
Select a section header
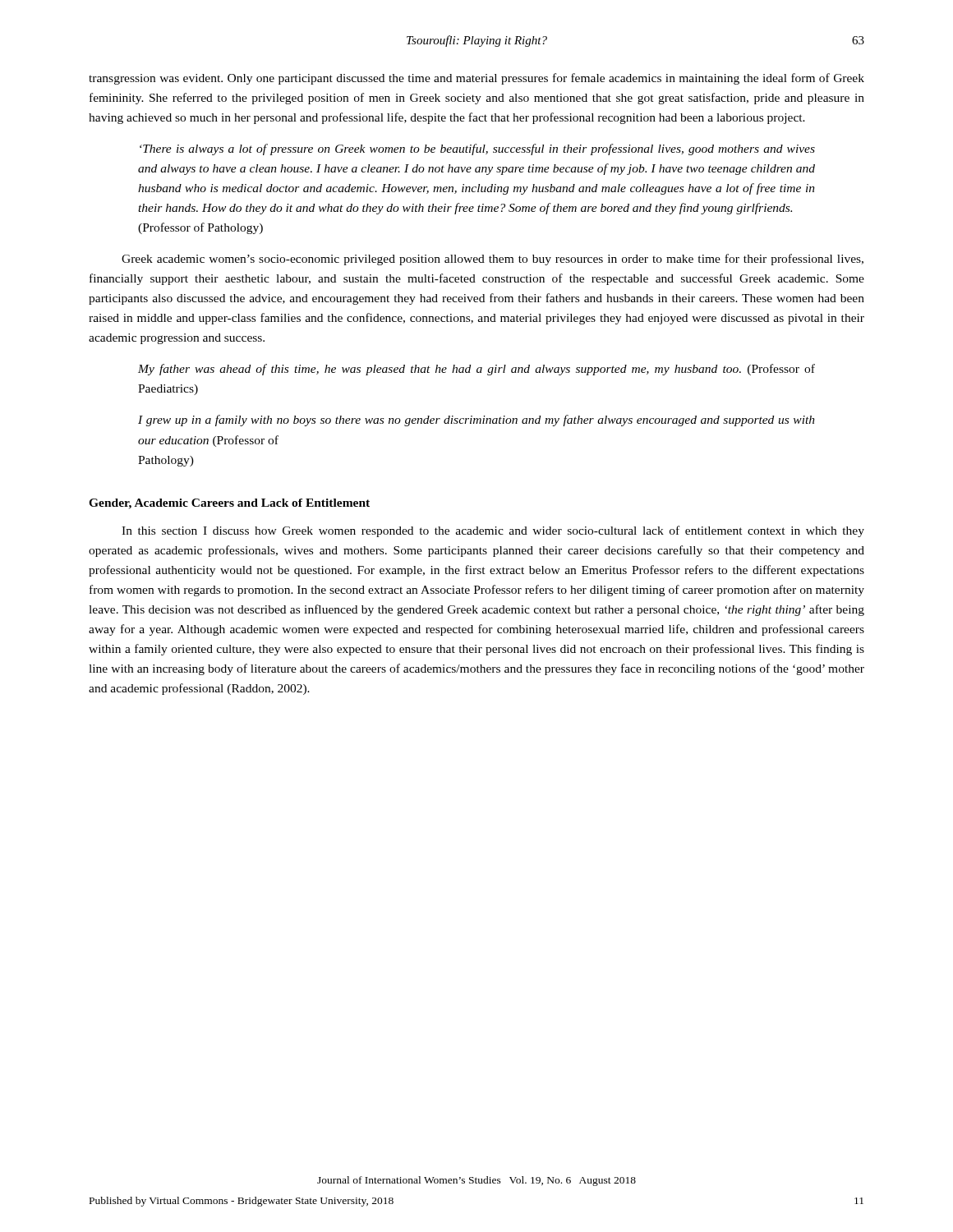pos(229,502)
